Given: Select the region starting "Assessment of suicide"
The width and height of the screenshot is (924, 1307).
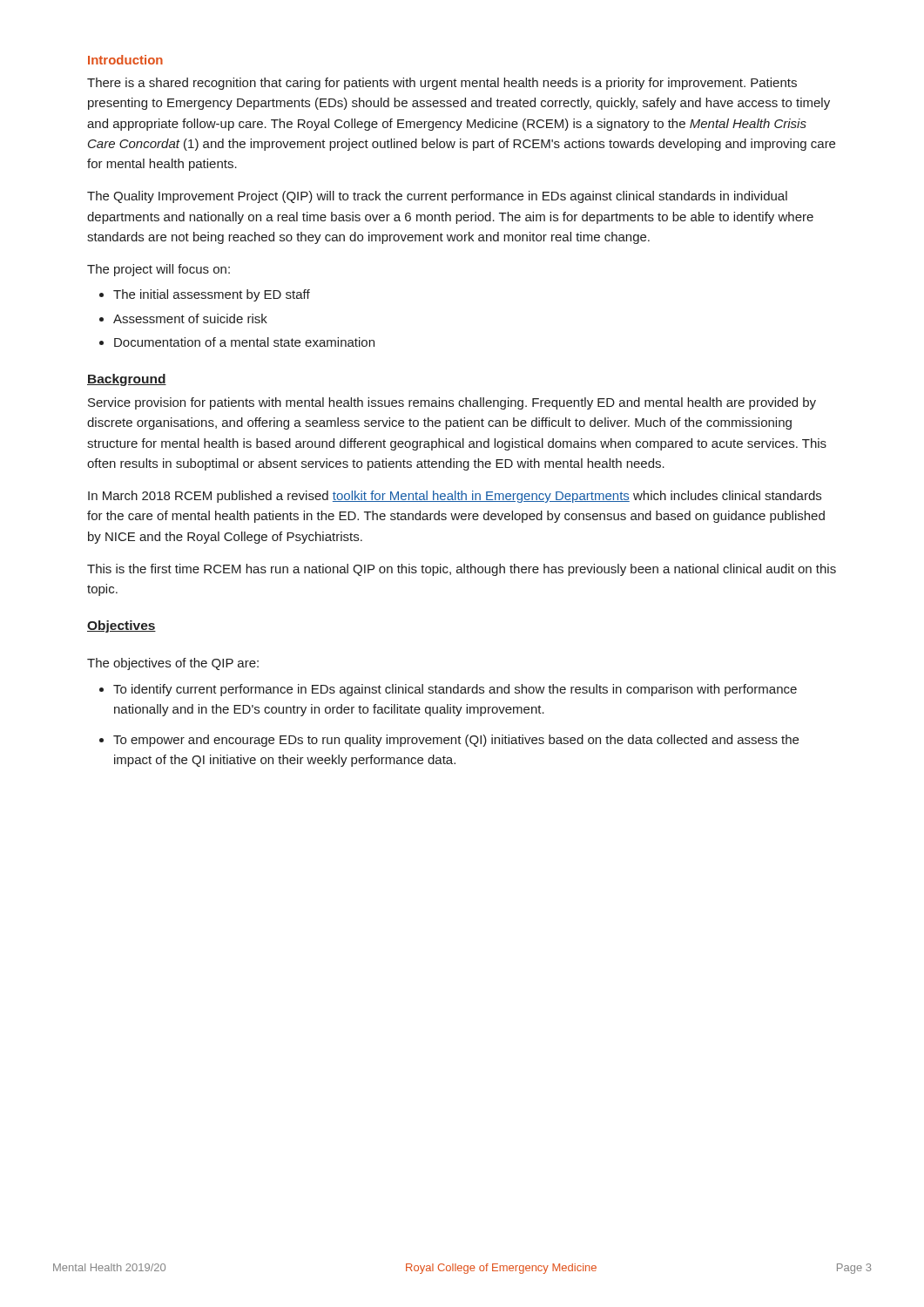Looking at the screenshot, I should click(x=190, y=318).
